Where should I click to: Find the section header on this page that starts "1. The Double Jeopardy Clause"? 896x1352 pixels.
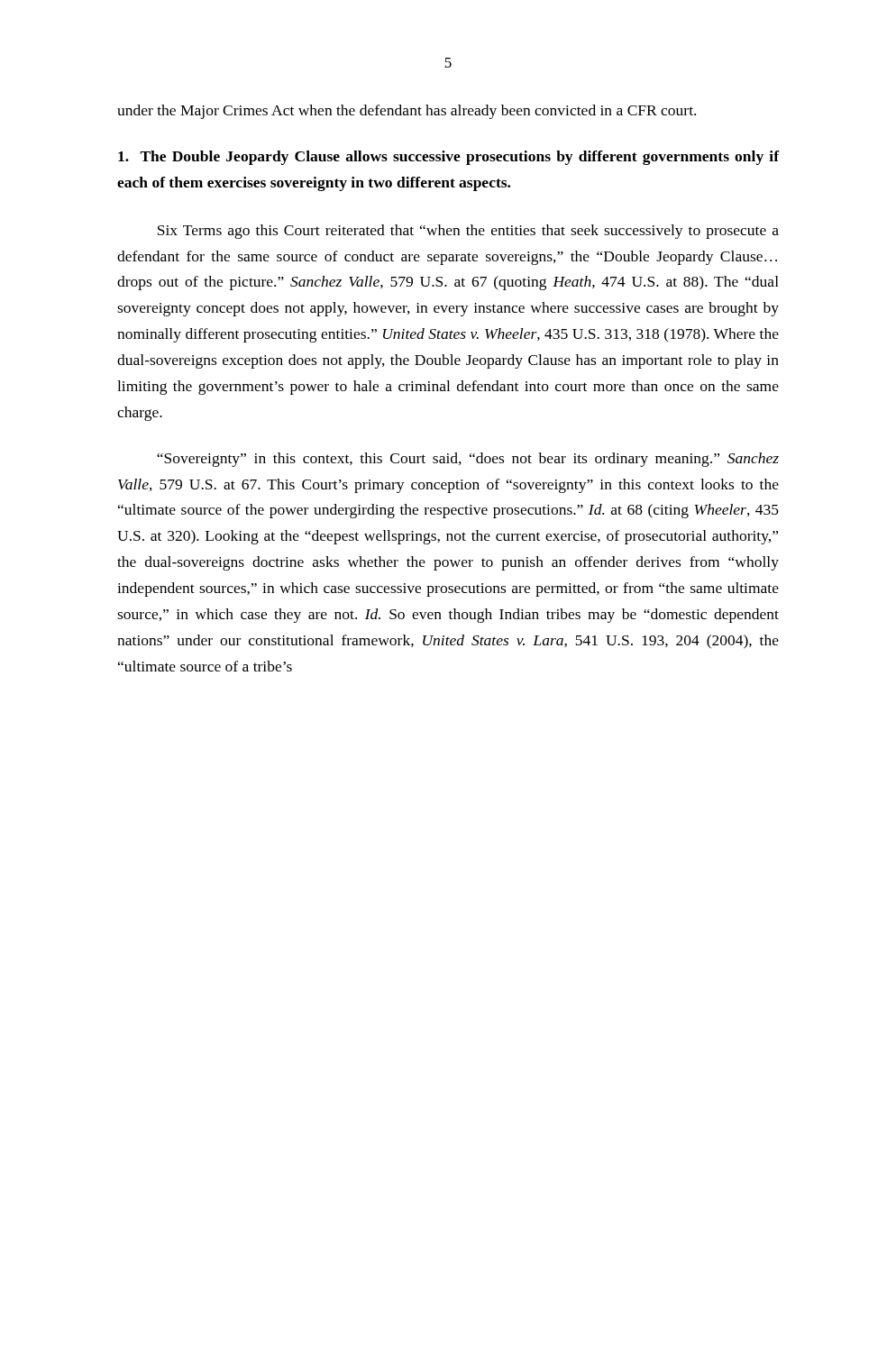coord(448,169)
